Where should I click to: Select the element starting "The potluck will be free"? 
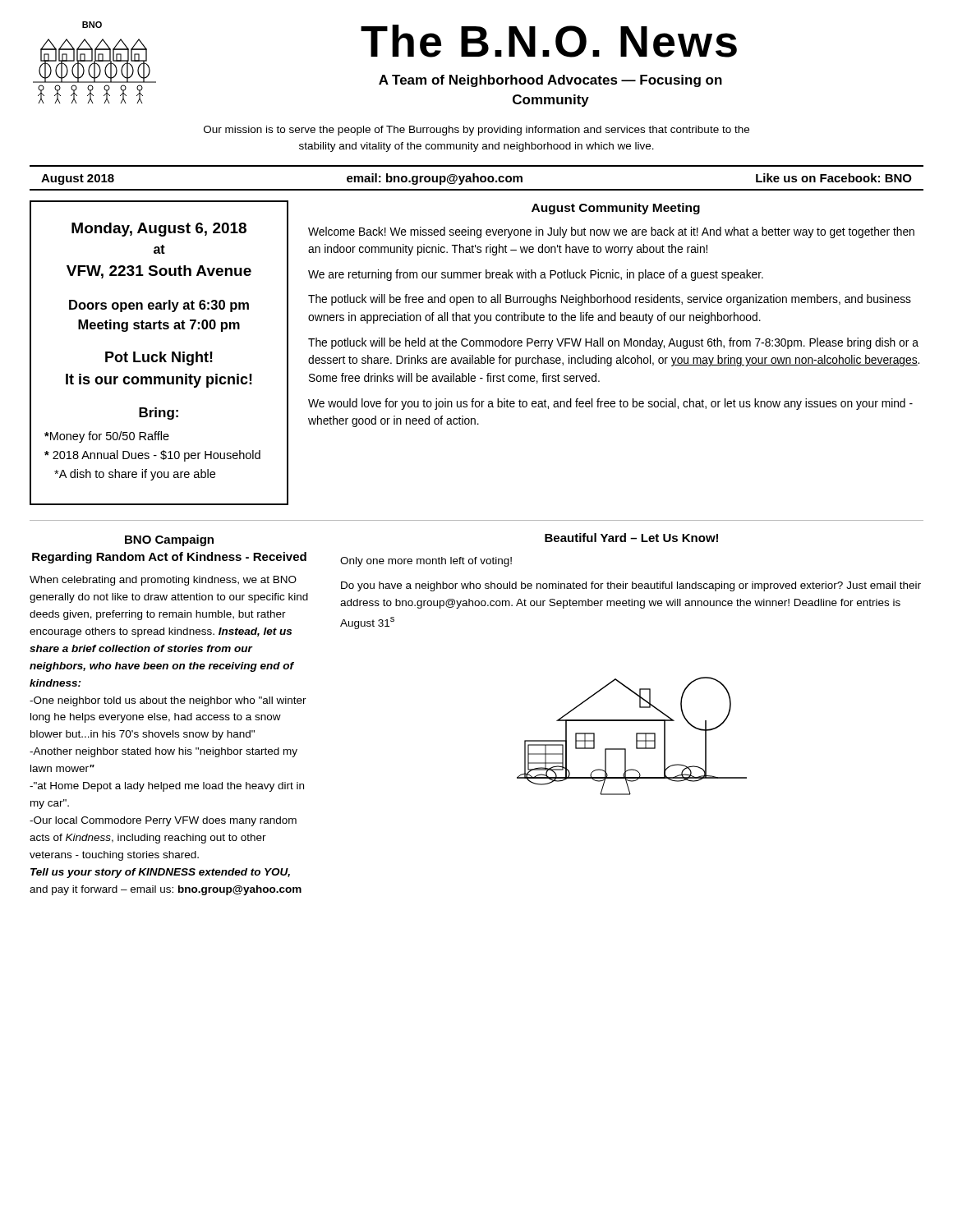click(x=610, y=309)
